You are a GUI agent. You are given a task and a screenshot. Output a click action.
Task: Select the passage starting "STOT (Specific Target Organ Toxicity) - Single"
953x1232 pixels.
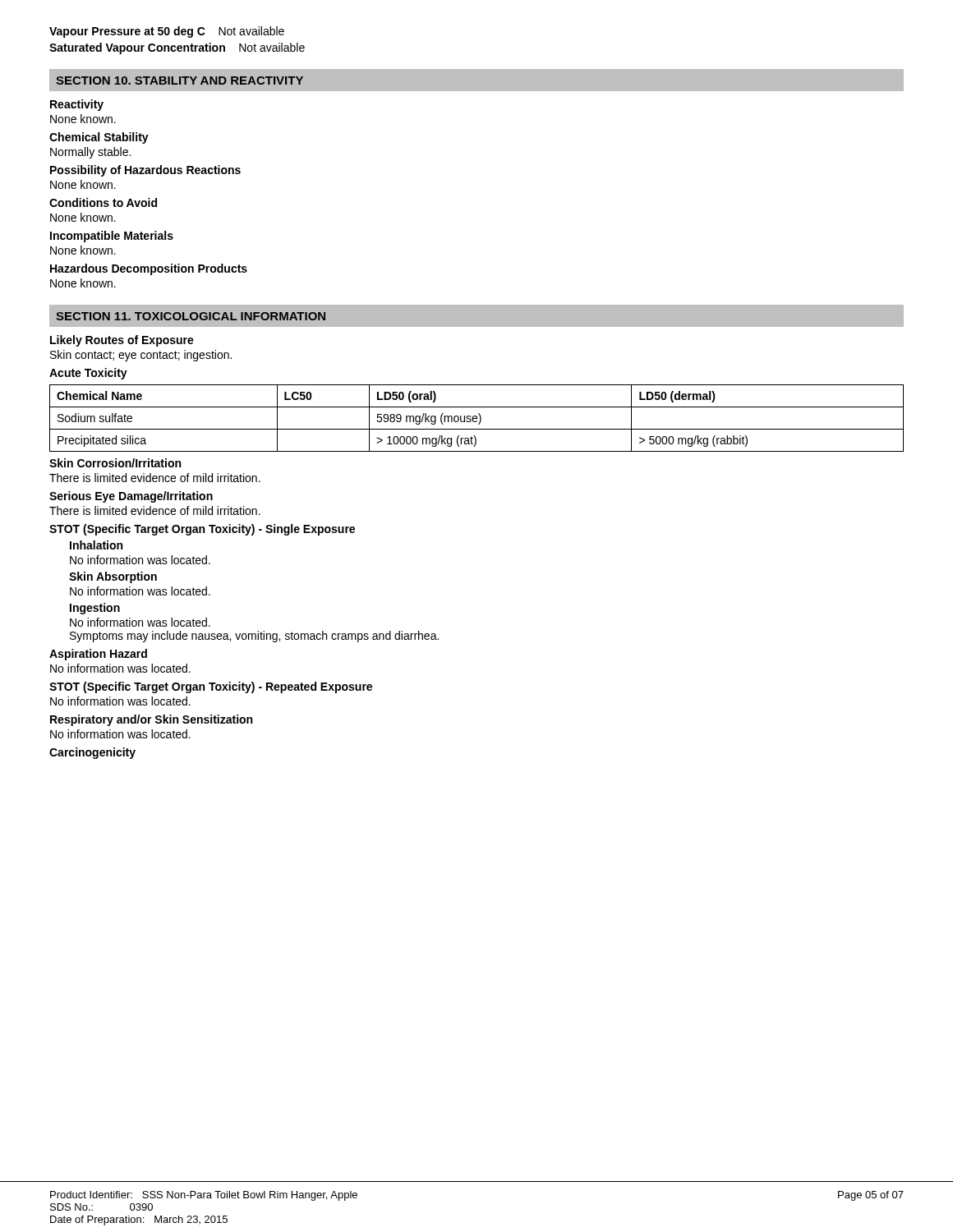tap(202, 529)
